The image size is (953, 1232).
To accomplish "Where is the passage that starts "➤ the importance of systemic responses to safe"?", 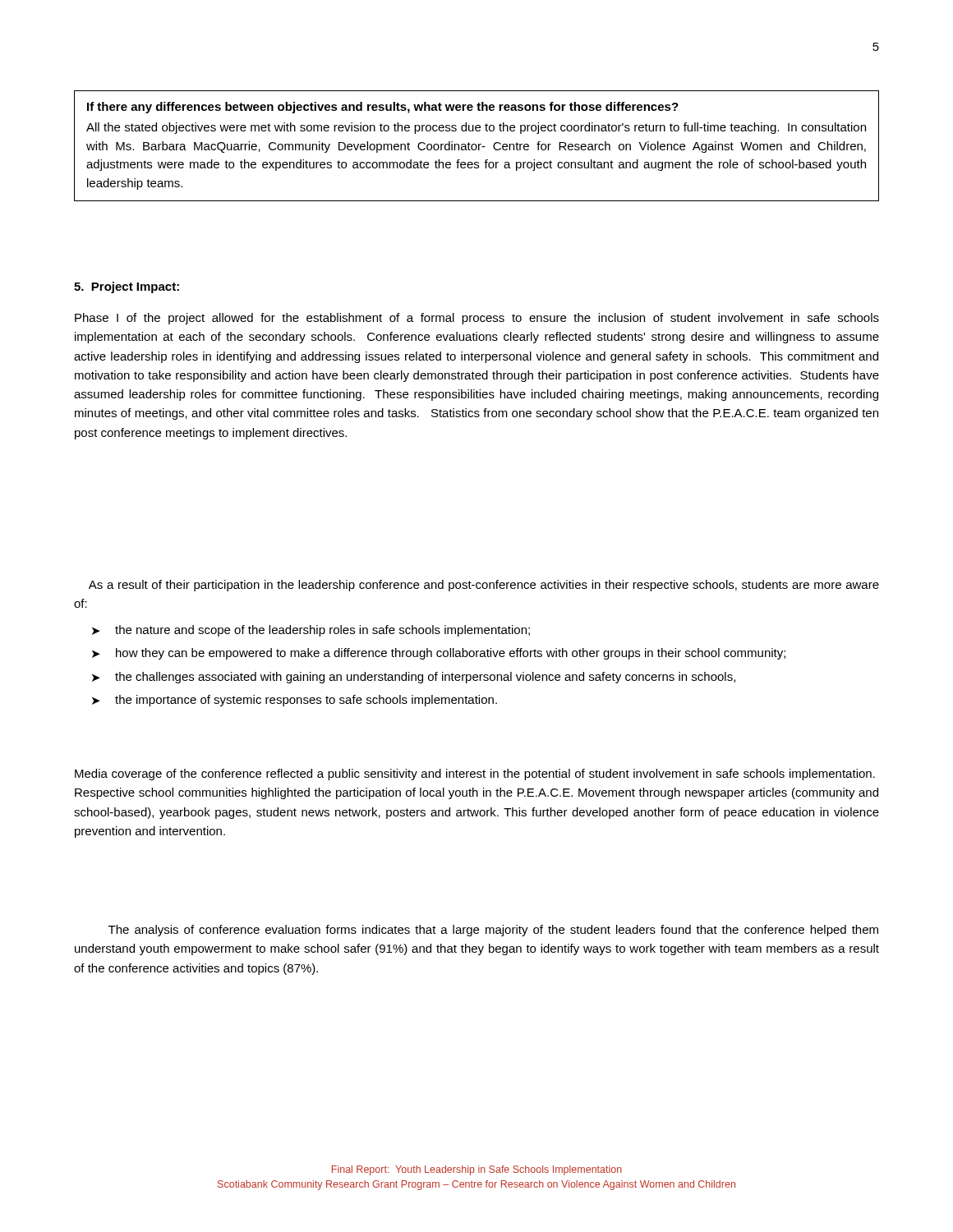I will click(485, 700).
